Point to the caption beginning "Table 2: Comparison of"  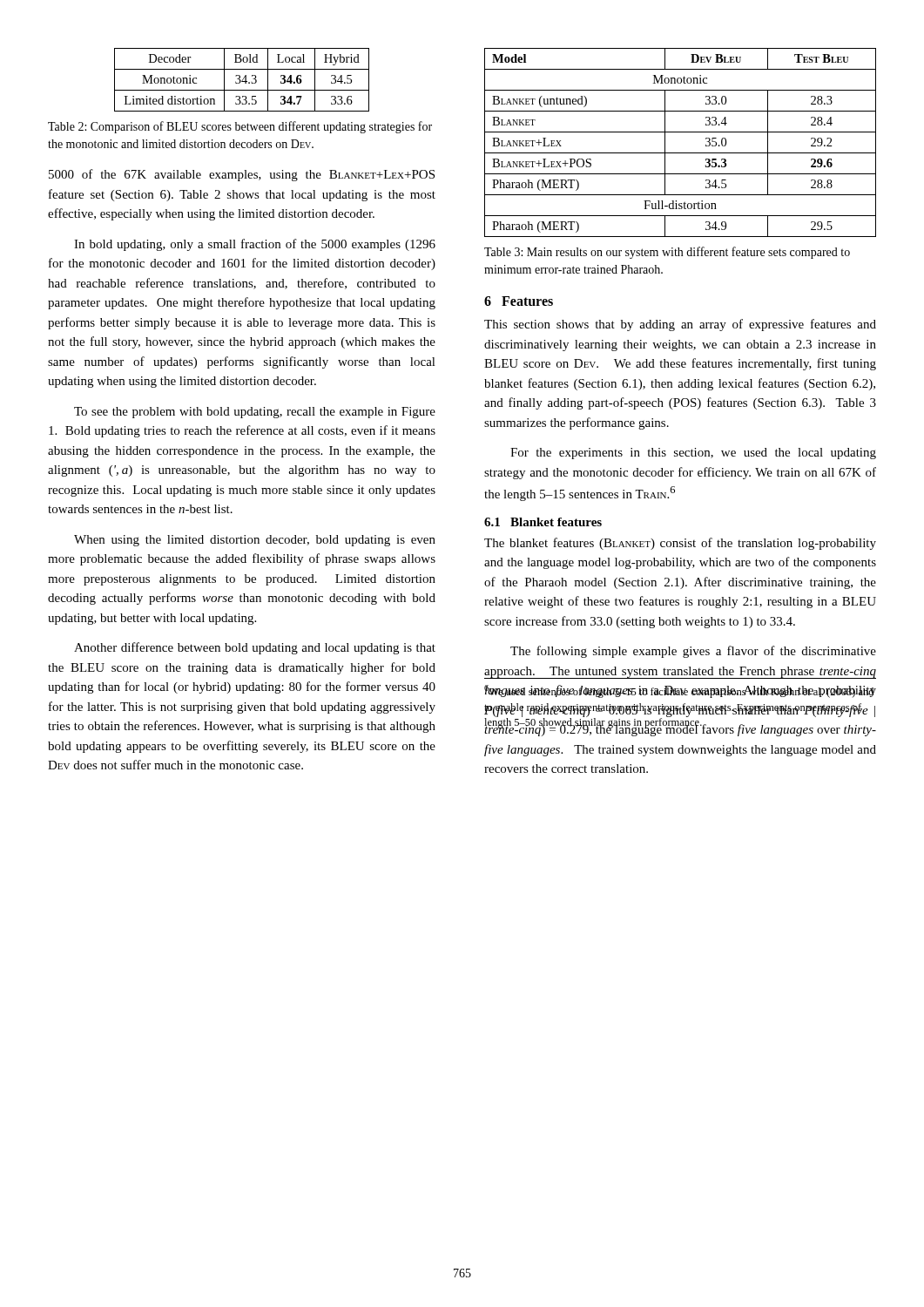[240, 135]
